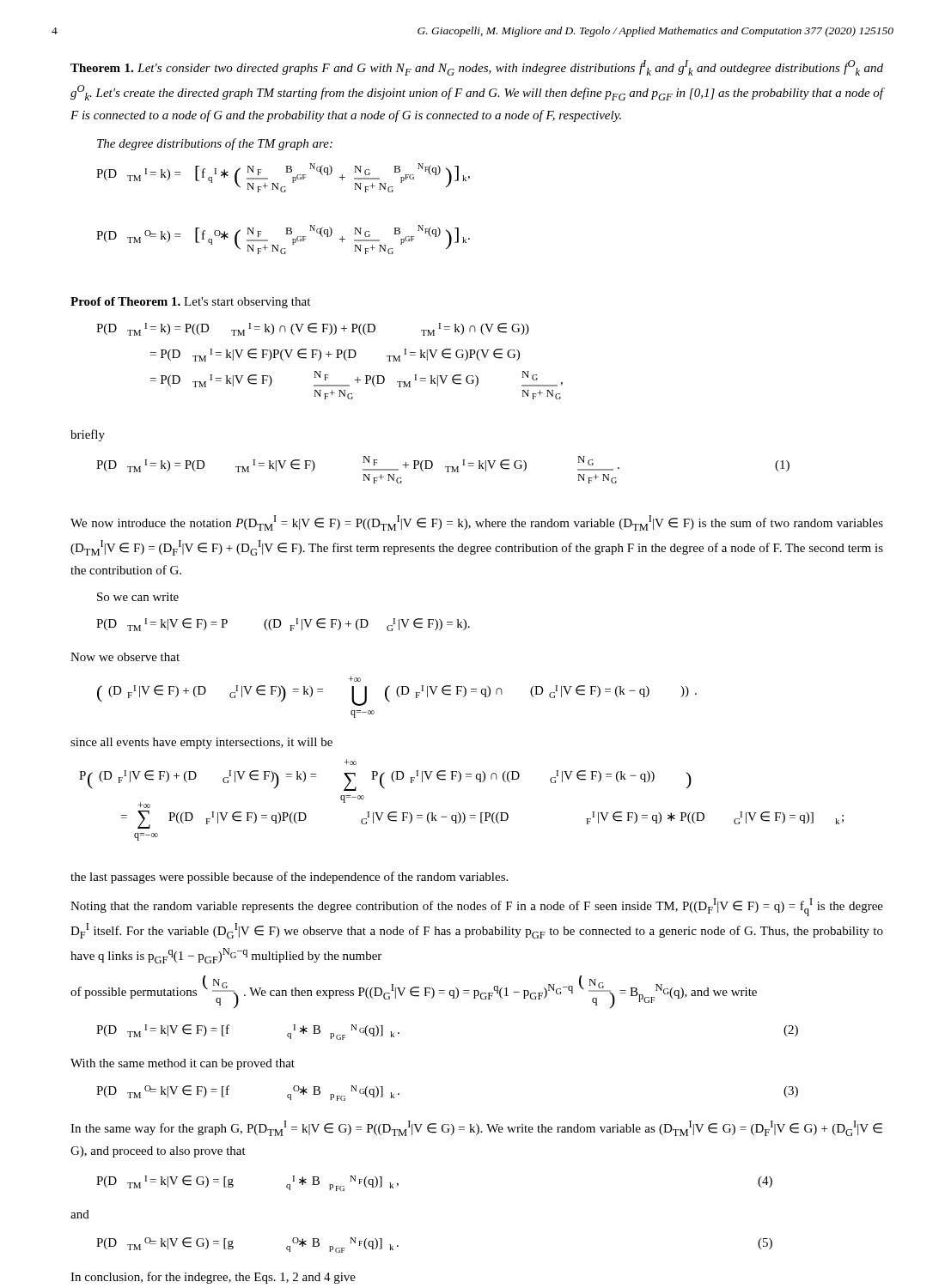Click the passage that begins "In the same way"
Image resolution: width=945 pixels, height=1288 pixels.
tap(477, 1138)
